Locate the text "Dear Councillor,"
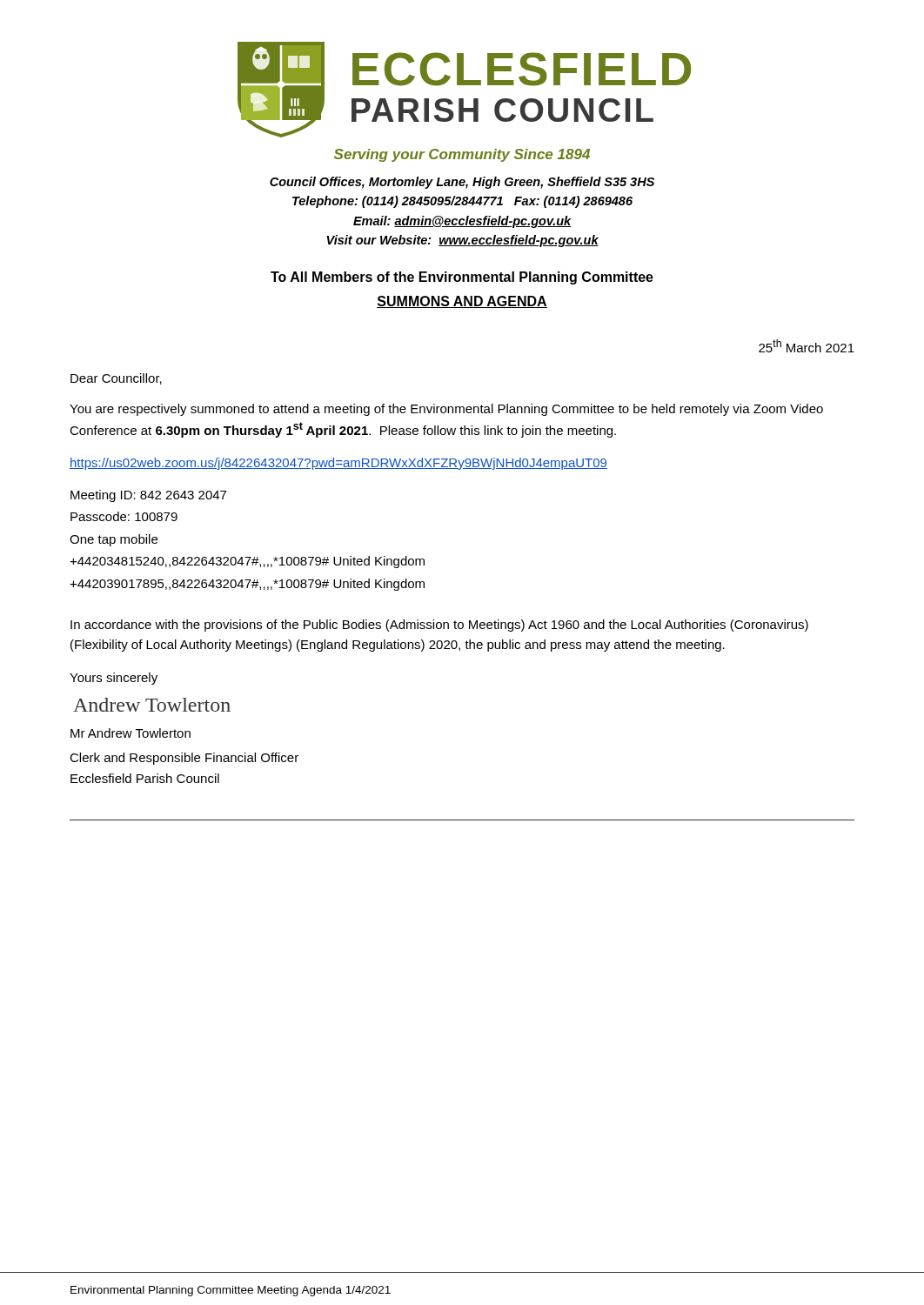 pos(116,378)
